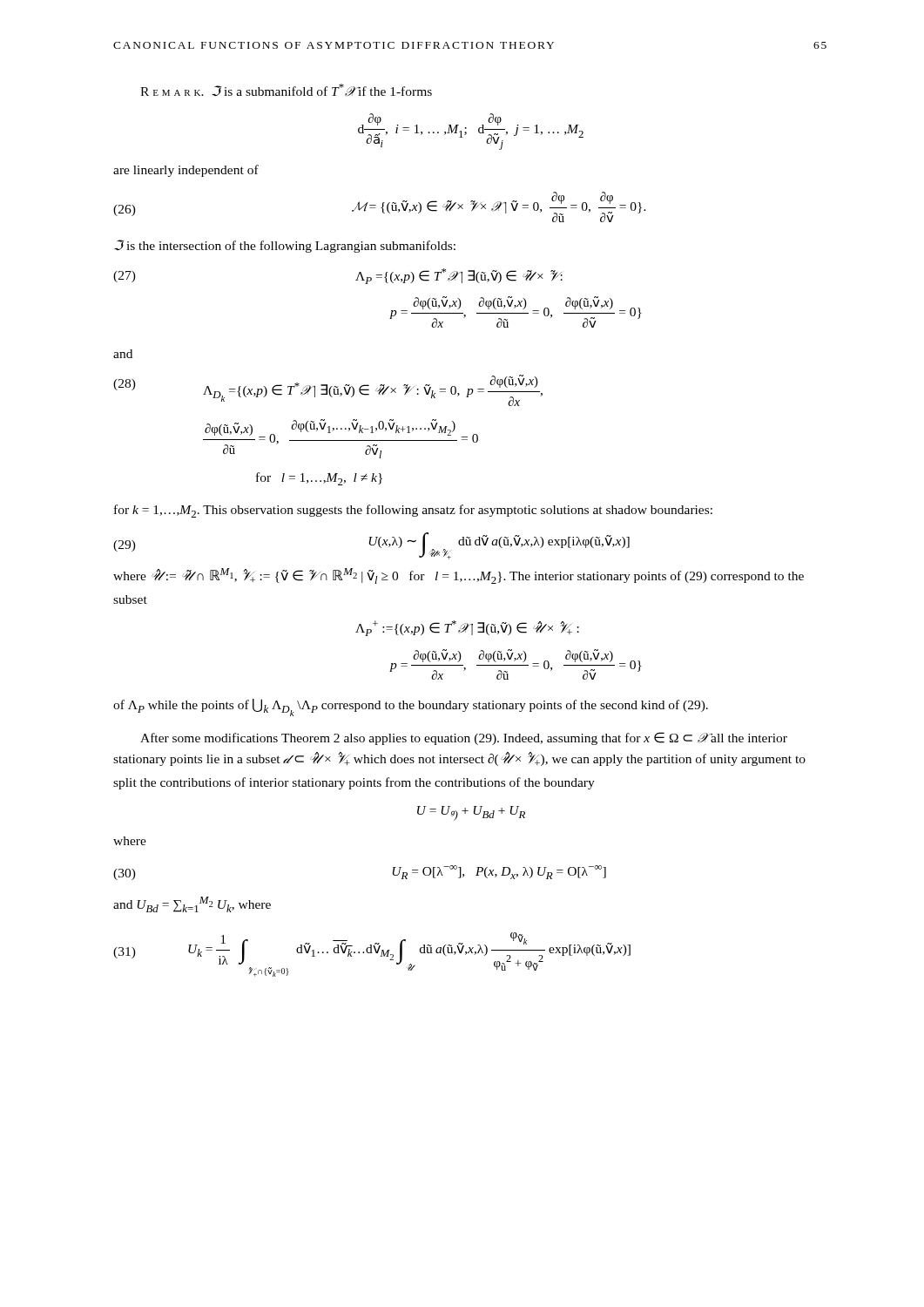The width and height of the screenshot is (924, 1307).
Task: Navigate to the text block starting "and UBd = ∑k=1M2 Uk, where"
Action: click(x=192, y=904)
